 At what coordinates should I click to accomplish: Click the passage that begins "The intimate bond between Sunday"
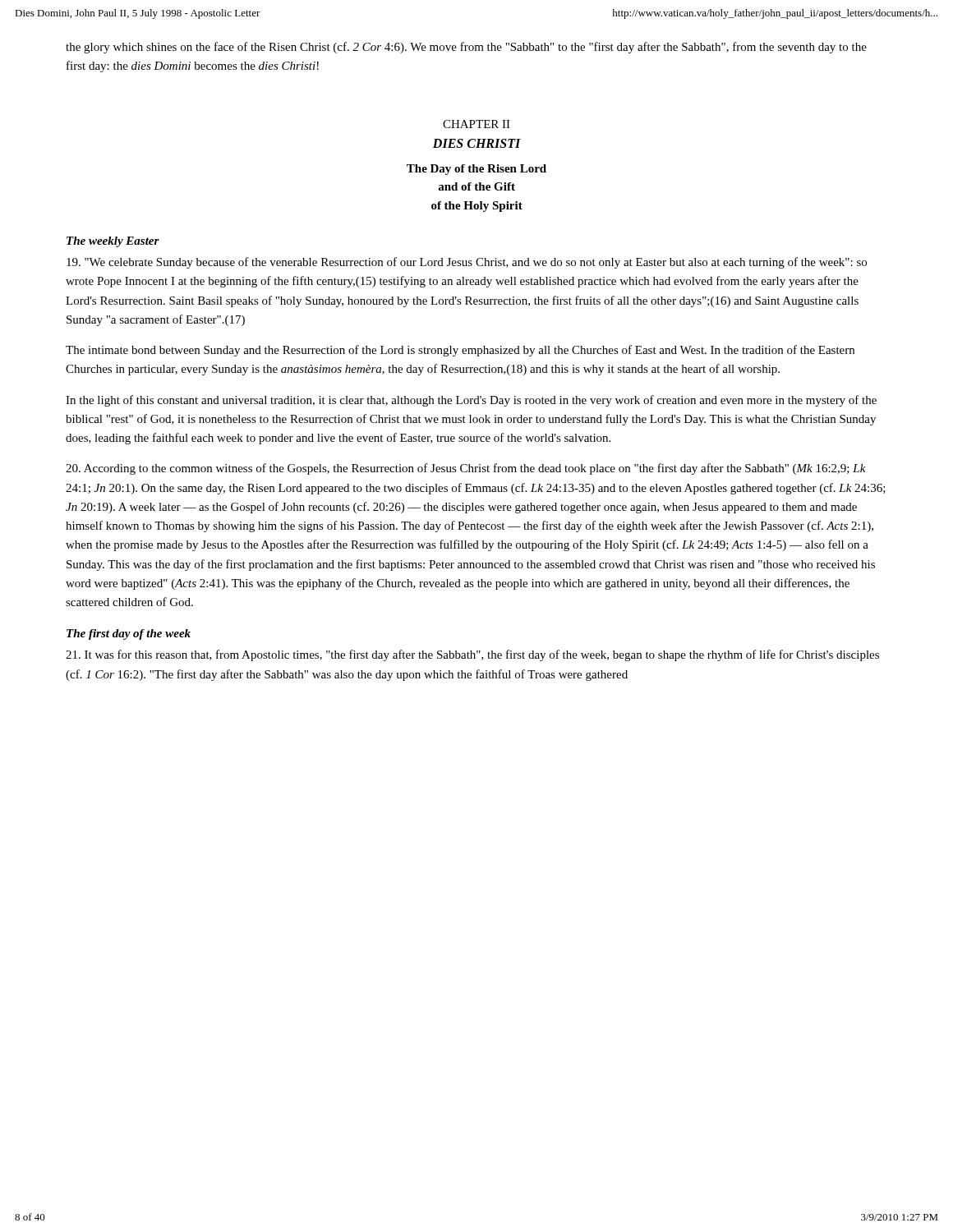tap(476, 360)
